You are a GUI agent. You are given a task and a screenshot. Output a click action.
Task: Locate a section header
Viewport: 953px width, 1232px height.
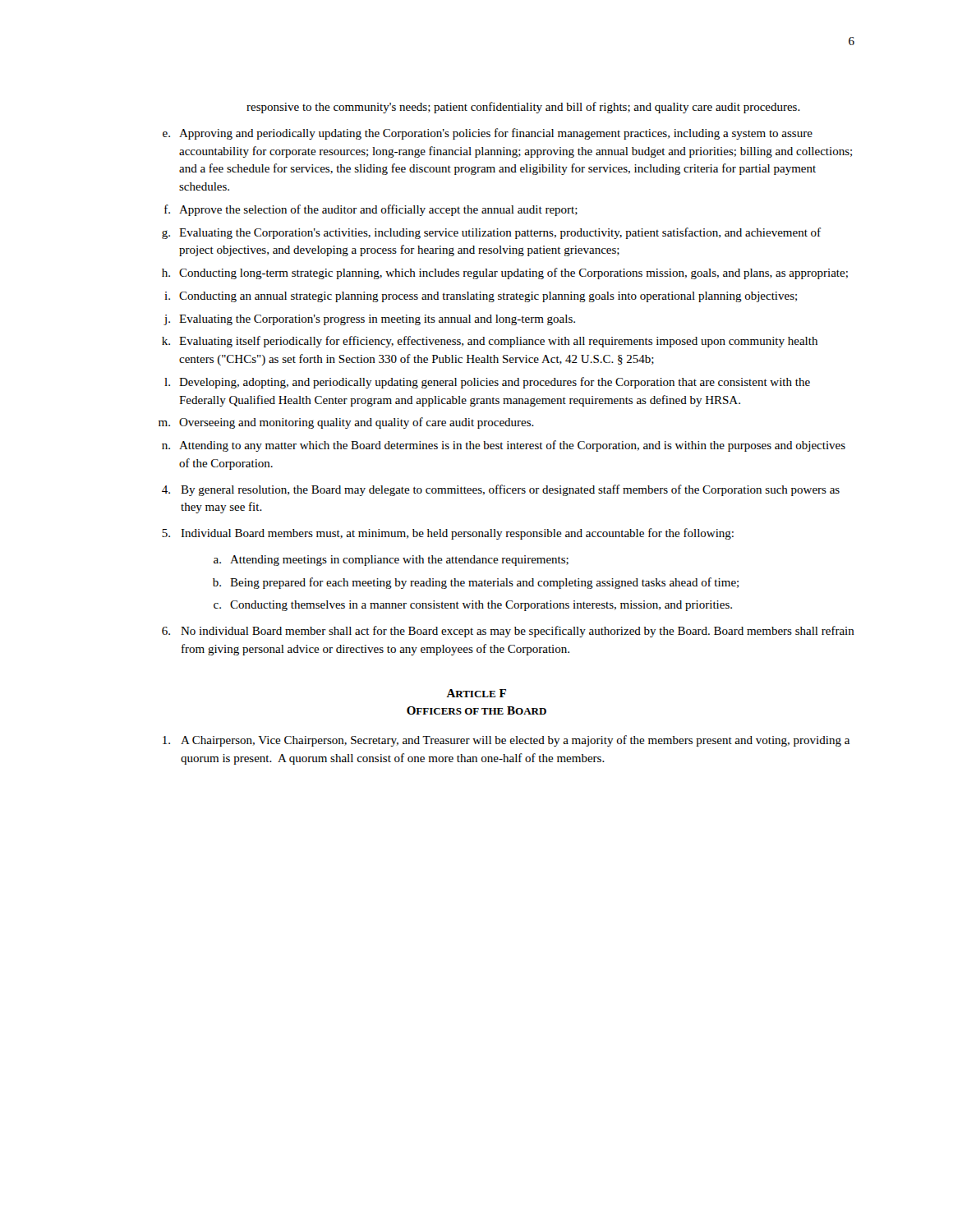click(x=476, y=702)
